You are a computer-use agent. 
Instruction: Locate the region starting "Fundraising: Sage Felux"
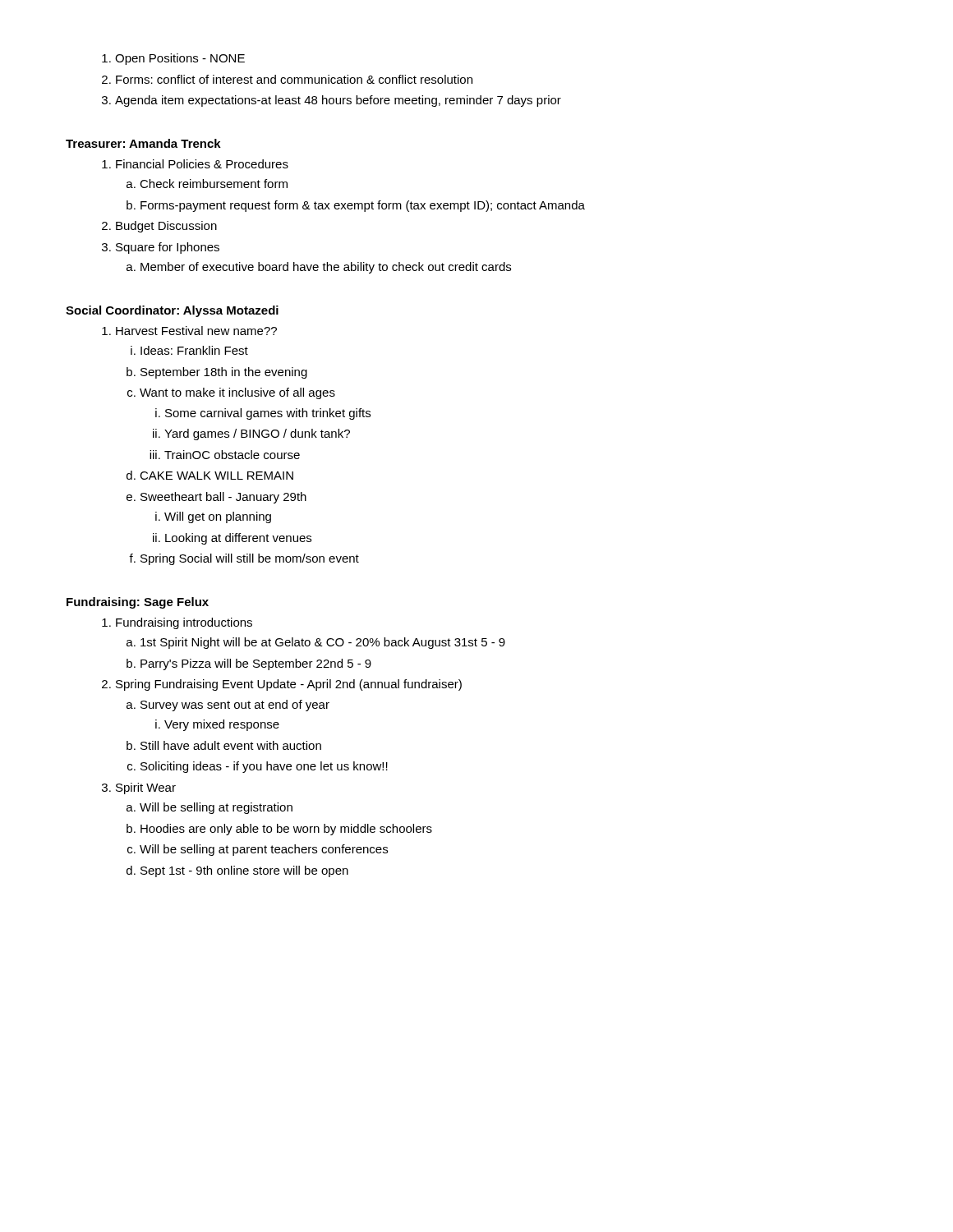137,601
